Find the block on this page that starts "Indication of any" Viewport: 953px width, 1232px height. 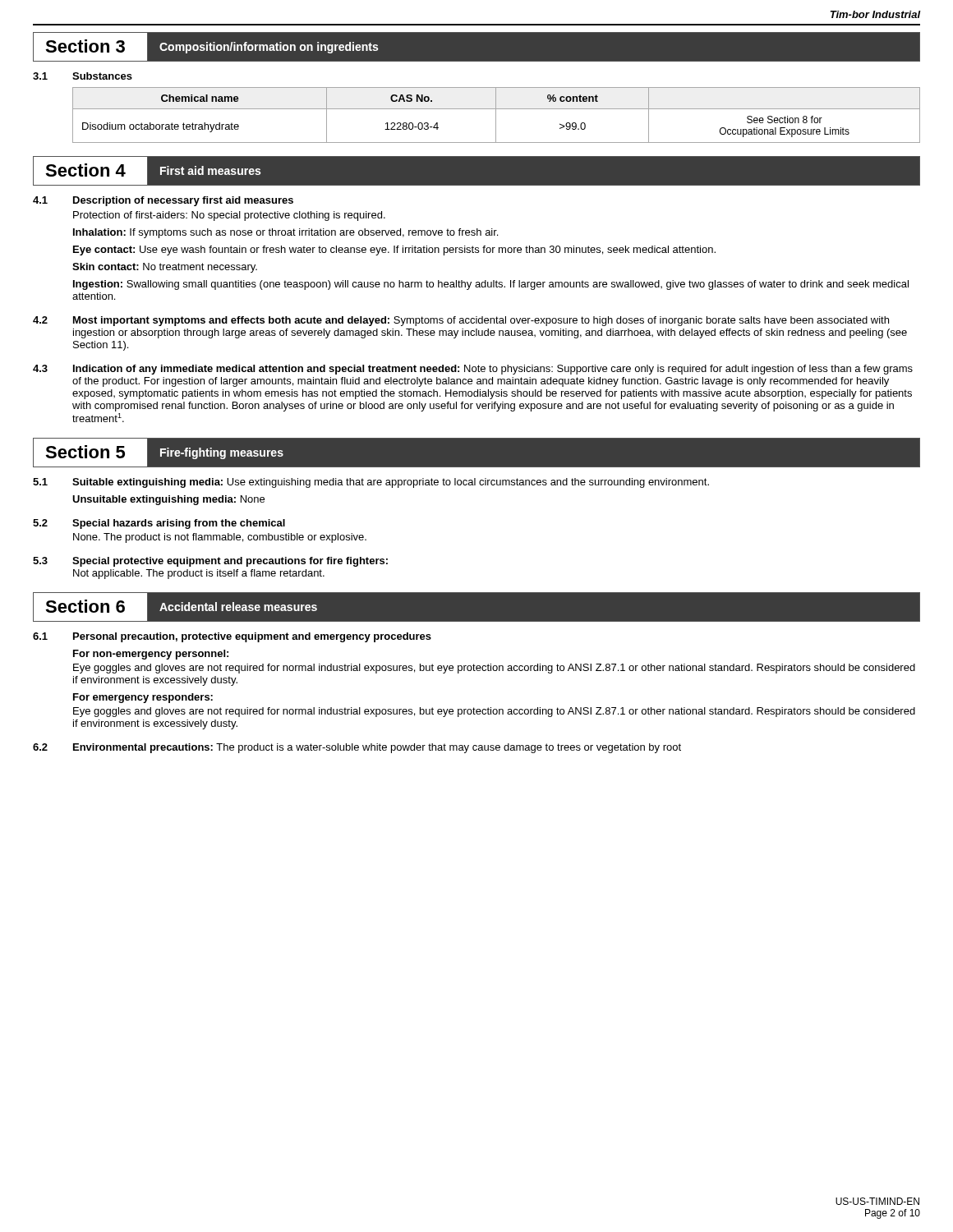[x=496, y=394]
